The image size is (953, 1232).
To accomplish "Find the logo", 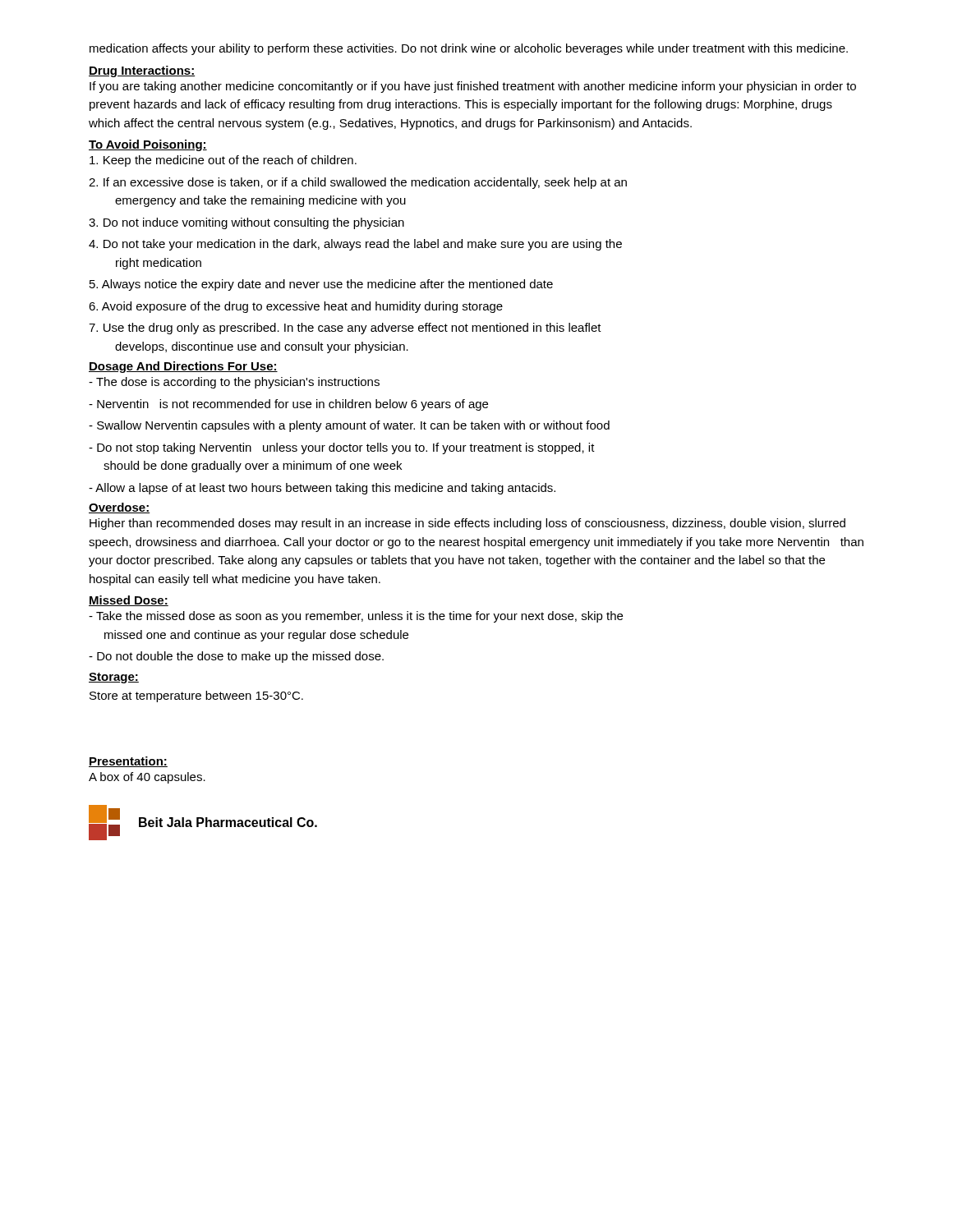I will [x=476, y=823].
